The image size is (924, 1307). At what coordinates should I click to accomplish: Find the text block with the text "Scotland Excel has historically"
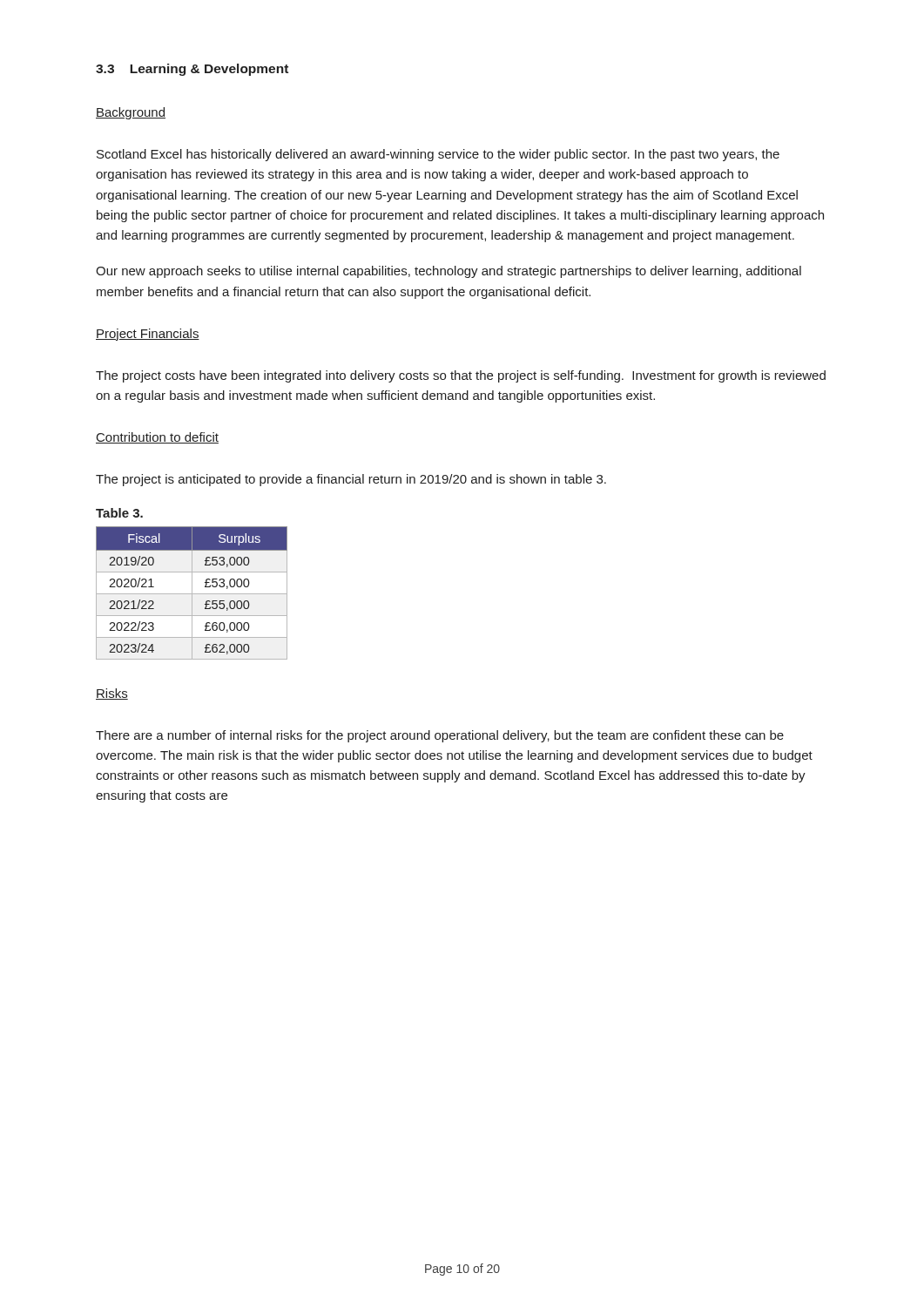click(x=460, y=194)
